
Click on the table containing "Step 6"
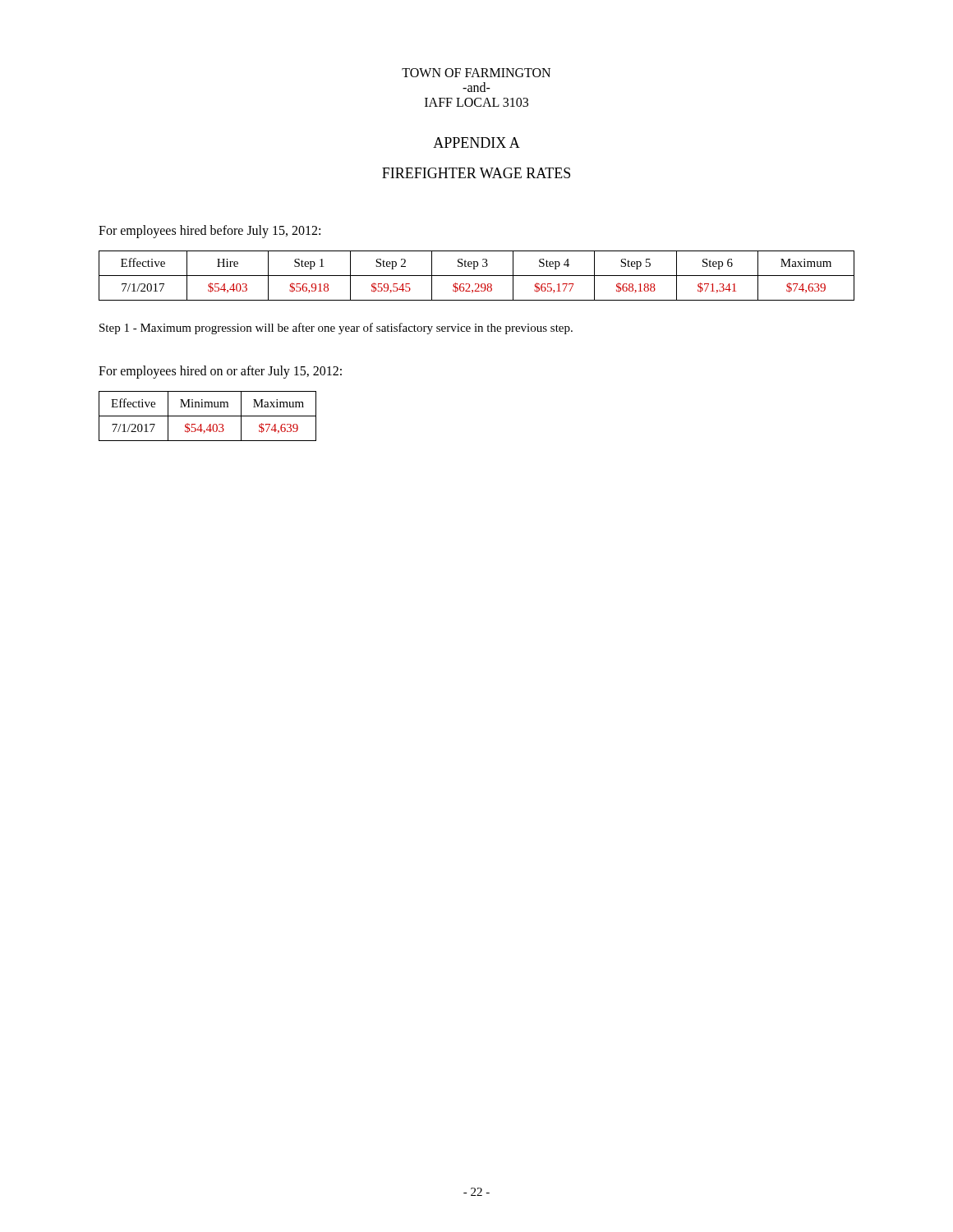point(476,276)
